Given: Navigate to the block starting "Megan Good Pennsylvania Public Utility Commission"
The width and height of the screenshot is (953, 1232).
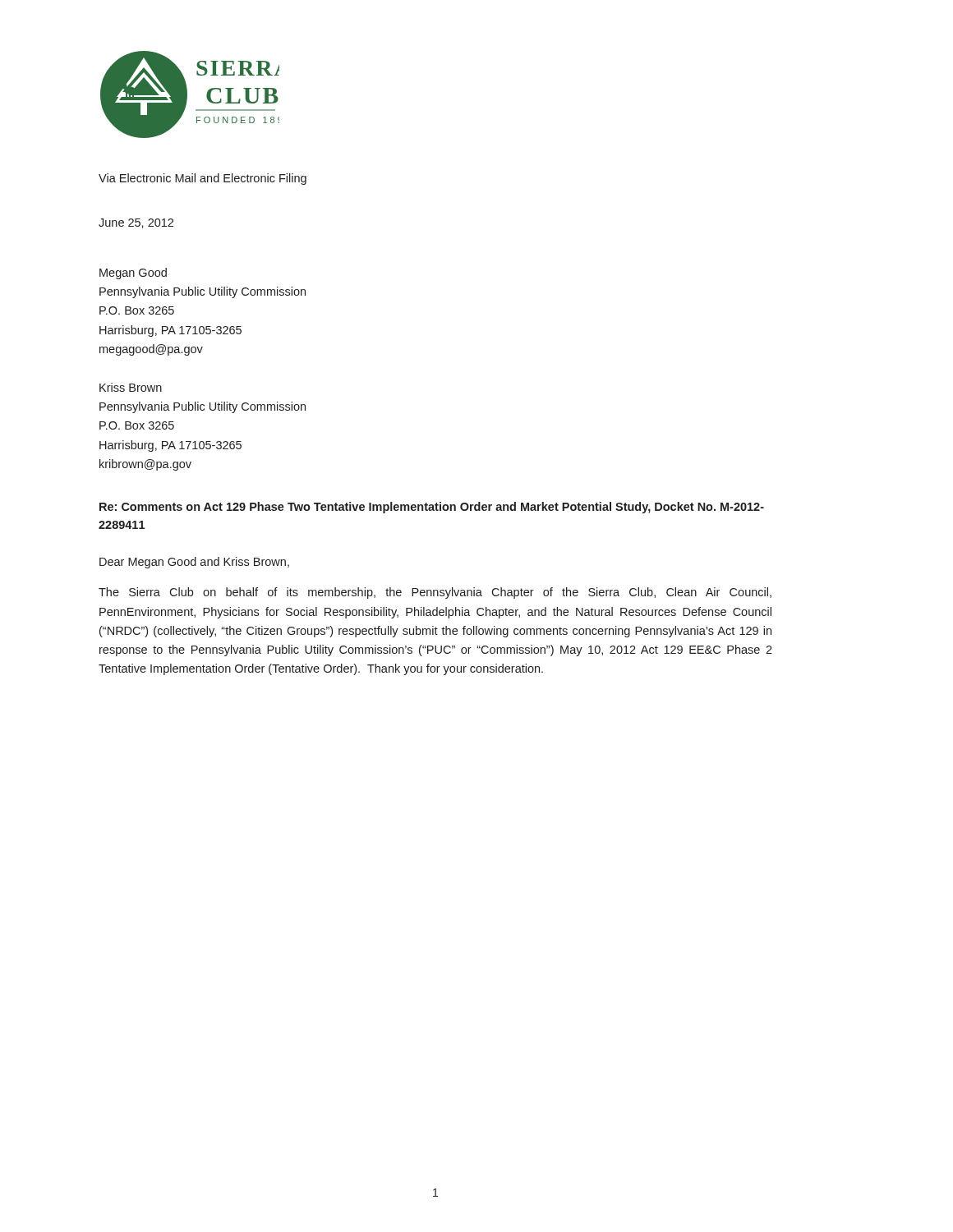Looking at the screenshot, I should tap(133, 274).
